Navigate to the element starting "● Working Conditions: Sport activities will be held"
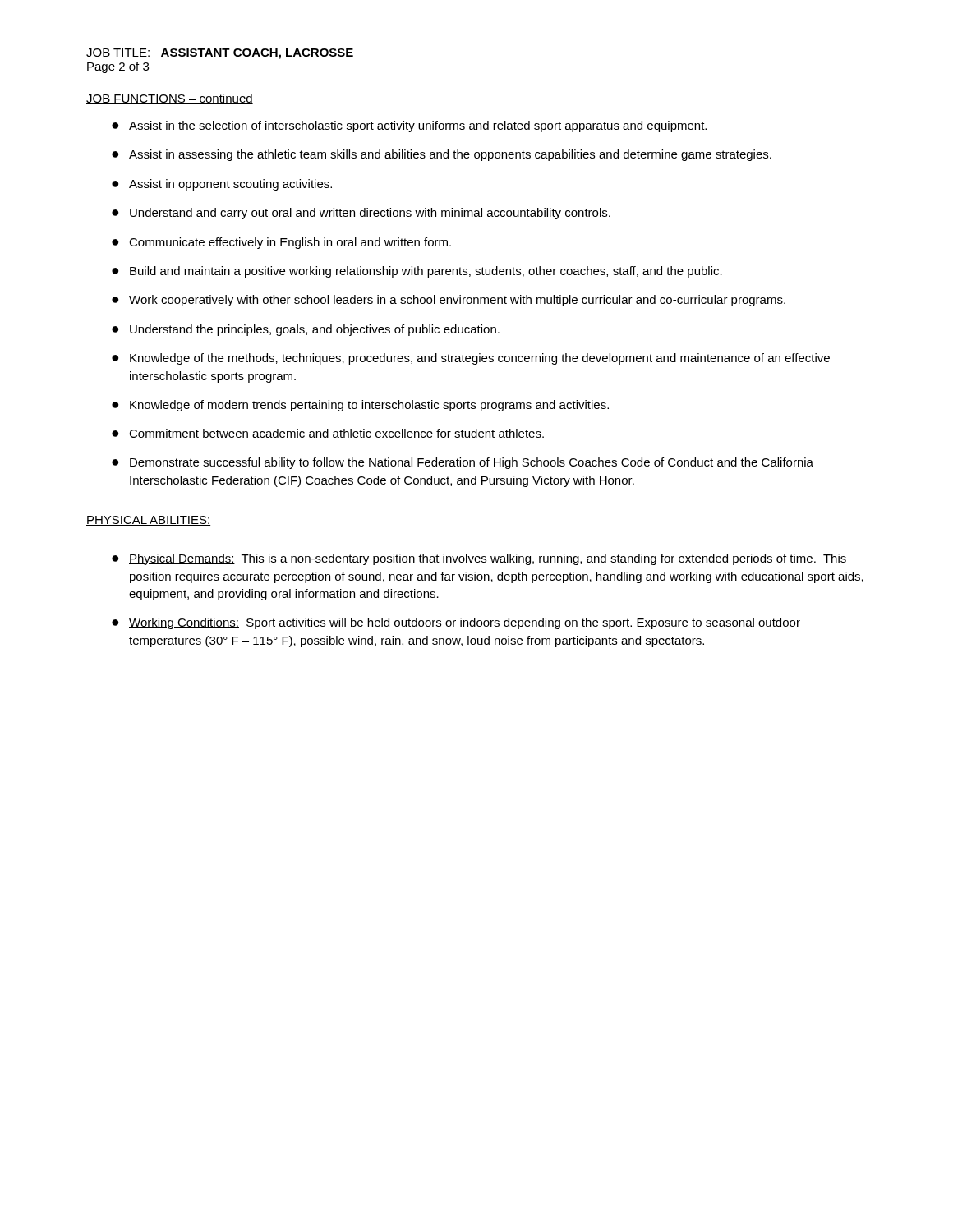This screenshot has height=1232, width=953. (489, 632)
